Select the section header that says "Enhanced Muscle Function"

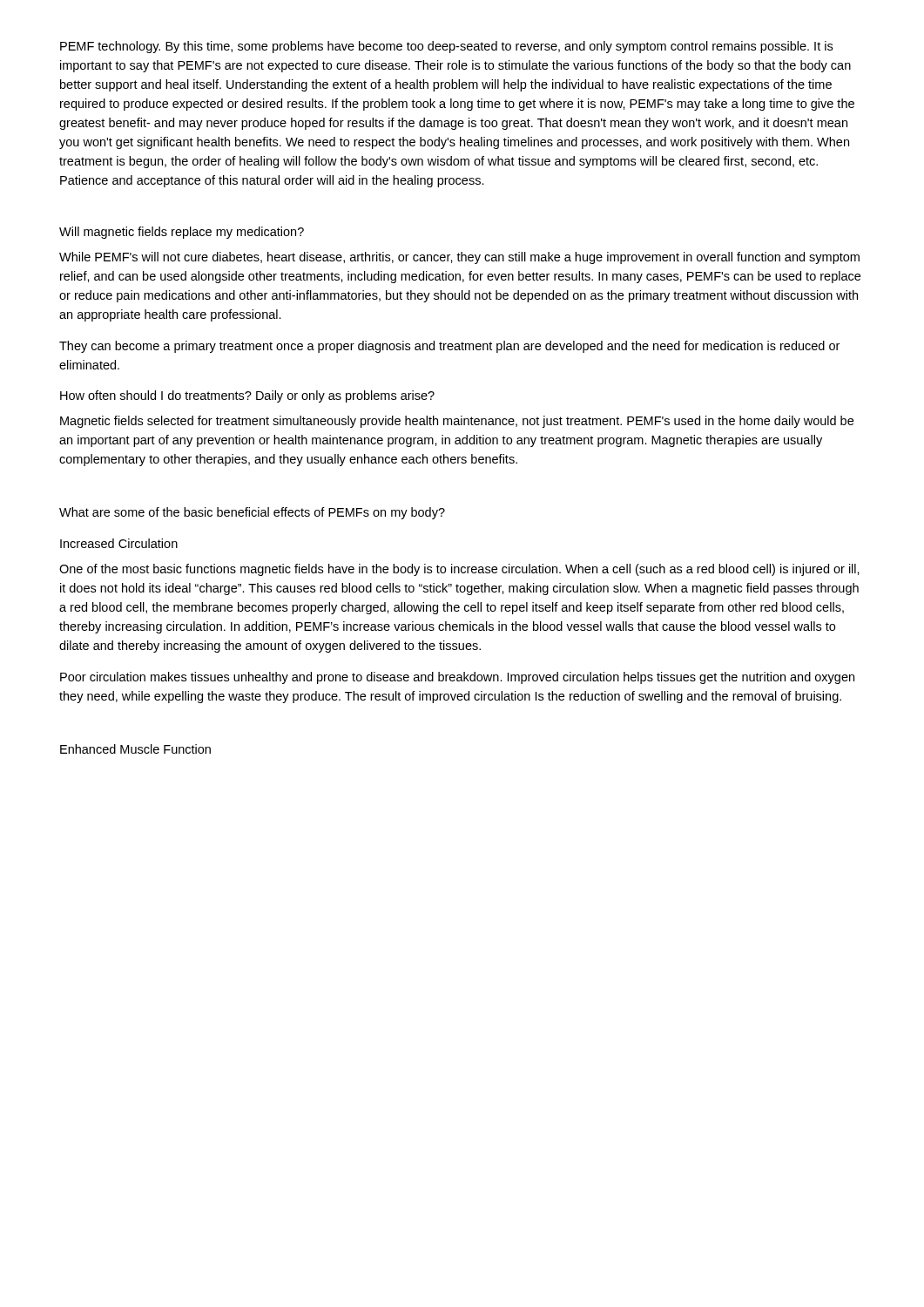[x=135, y=749]
